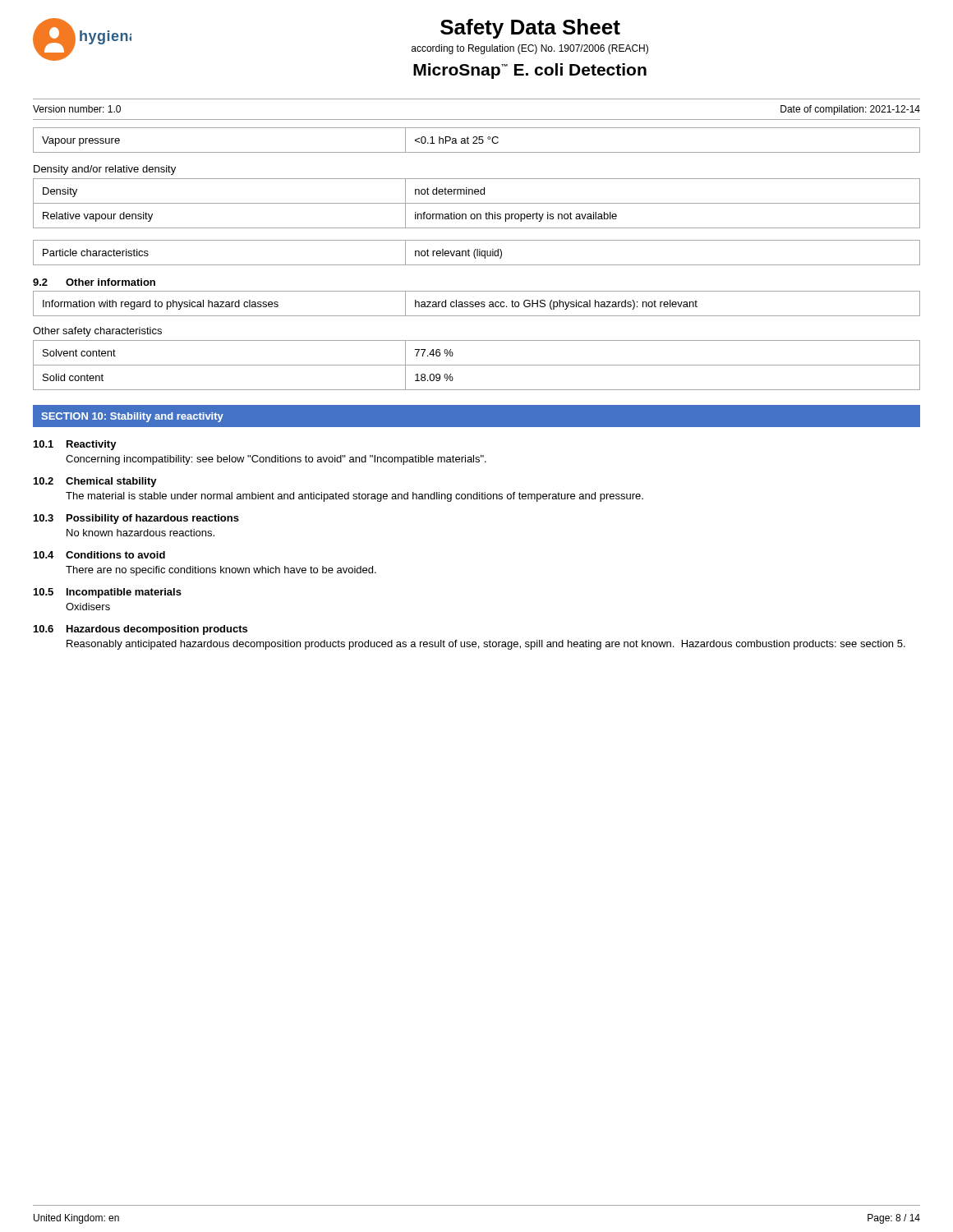This screenshot has width=953, height=1232.
Task: Locate the text block that reads "Concerning incompatibility: see"
Action: [x=276, y=459]
